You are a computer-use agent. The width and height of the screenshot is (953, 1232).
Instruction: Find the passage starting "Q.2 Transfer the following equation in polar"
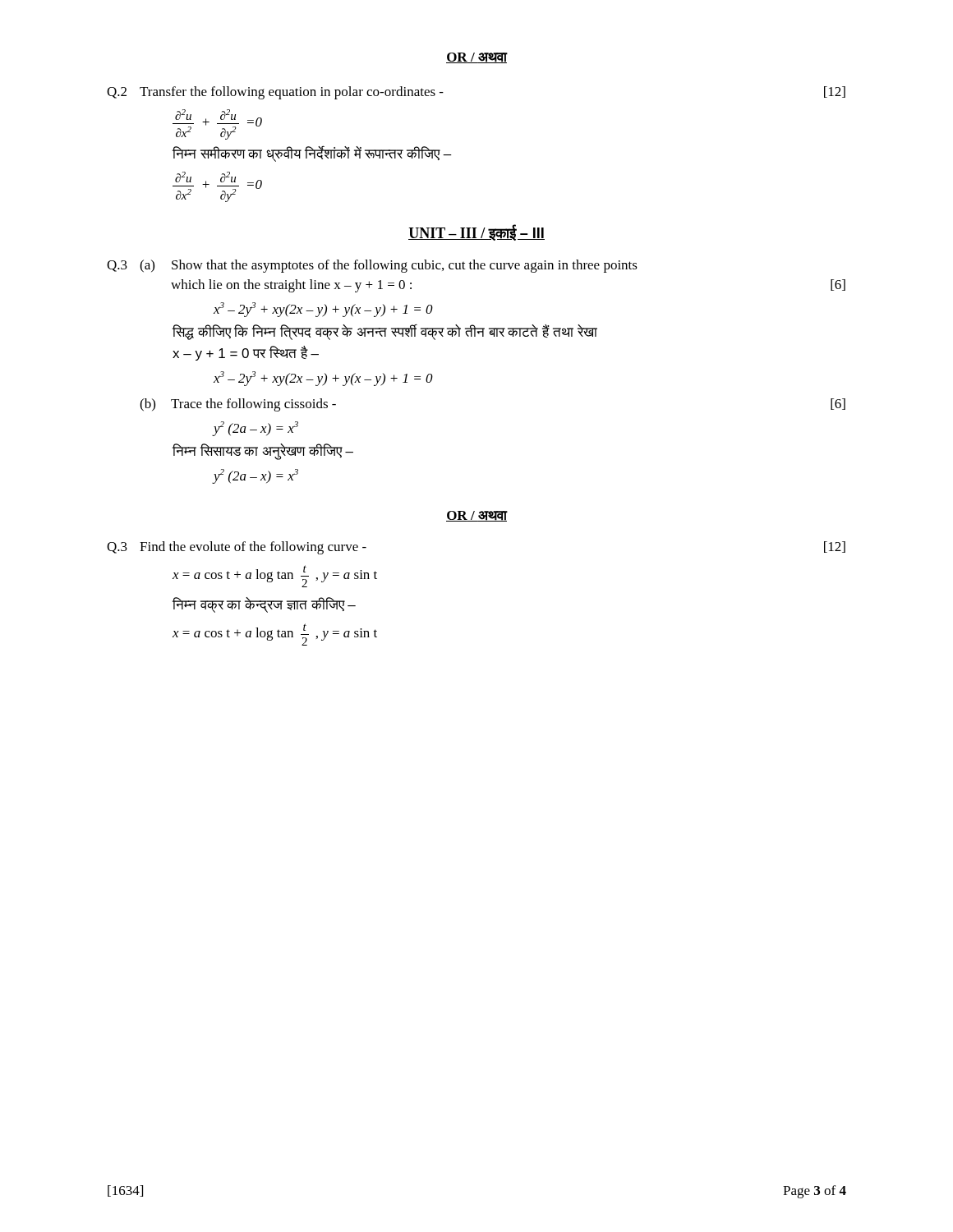click(x=272, y=92)
